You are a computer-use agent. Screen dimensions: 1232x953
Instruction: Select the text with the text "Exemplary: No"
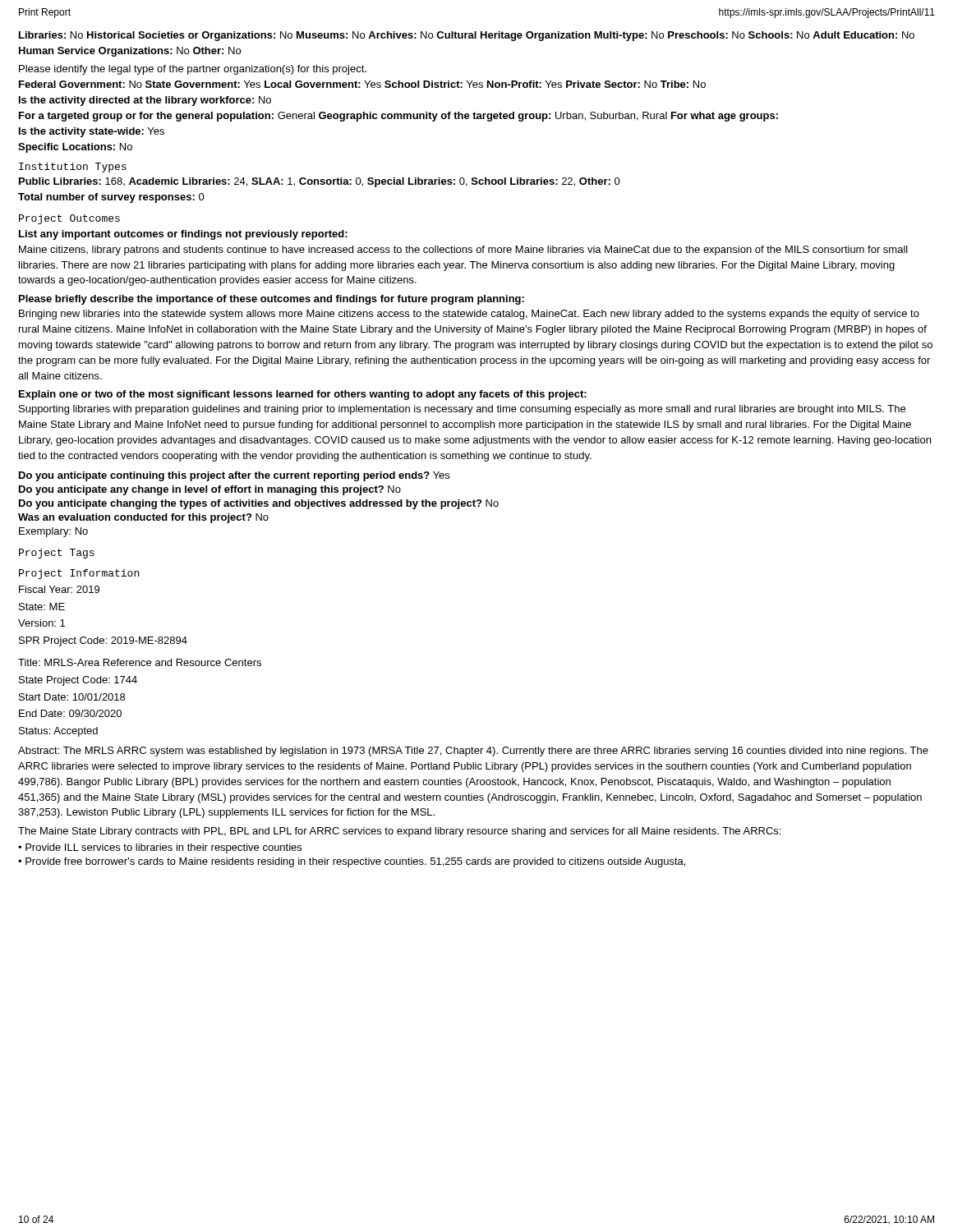pyautogui.click(x=53, y=531)
